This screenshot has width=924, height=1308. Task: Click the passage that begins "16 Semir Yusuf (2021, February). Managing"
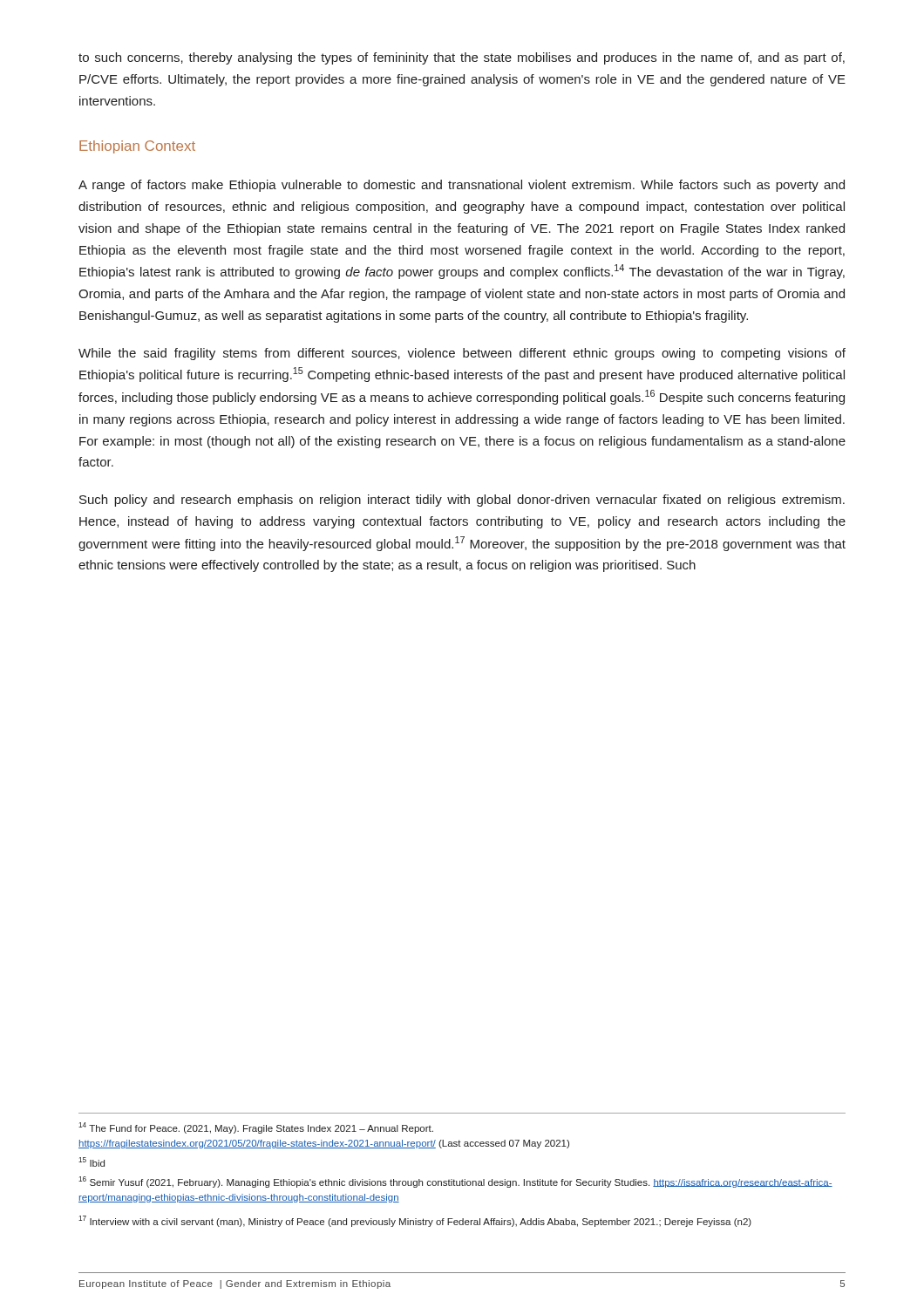pos(455,1189)
